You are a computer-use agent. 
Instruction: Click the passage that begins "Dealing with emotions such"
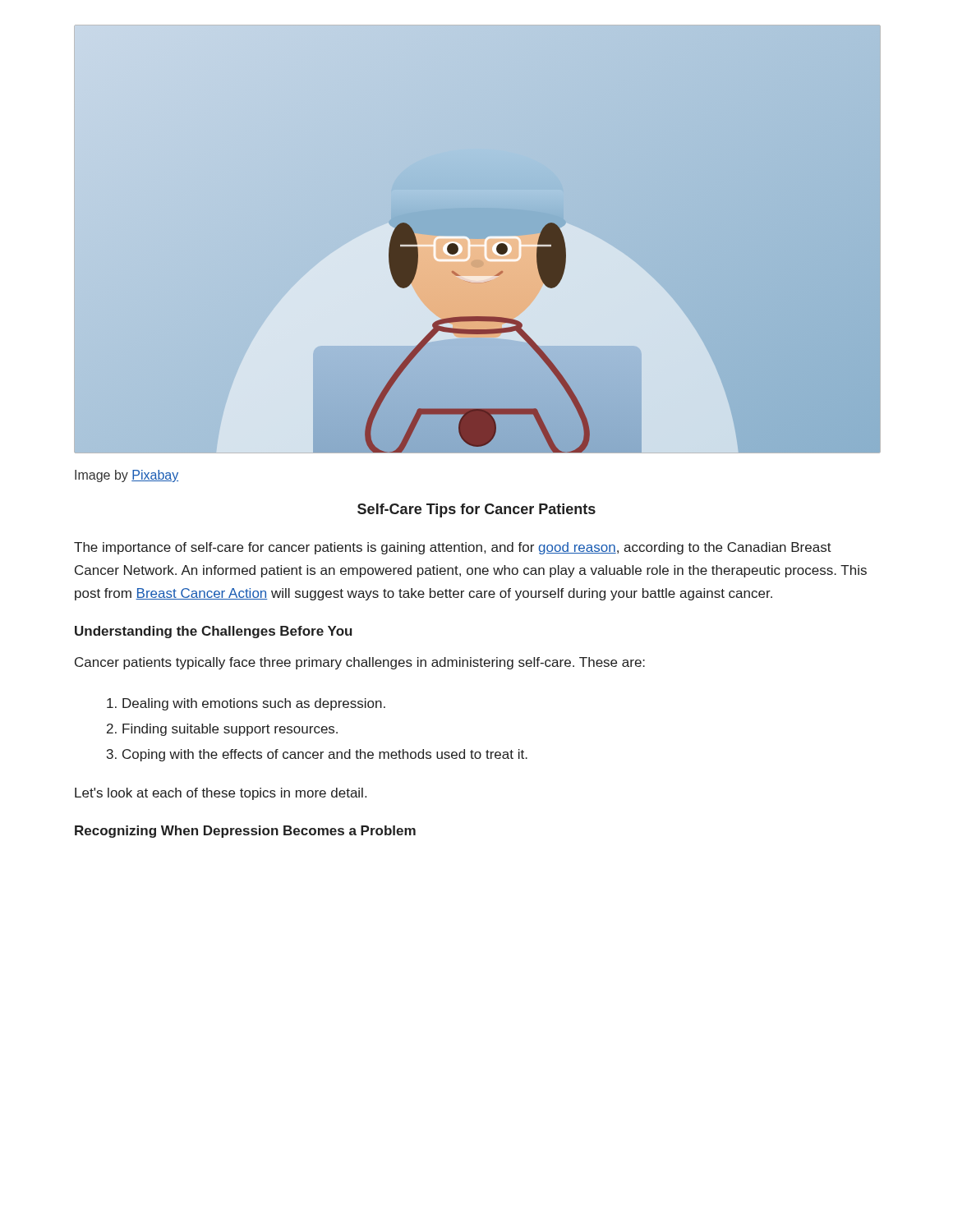tap(254, 704)
